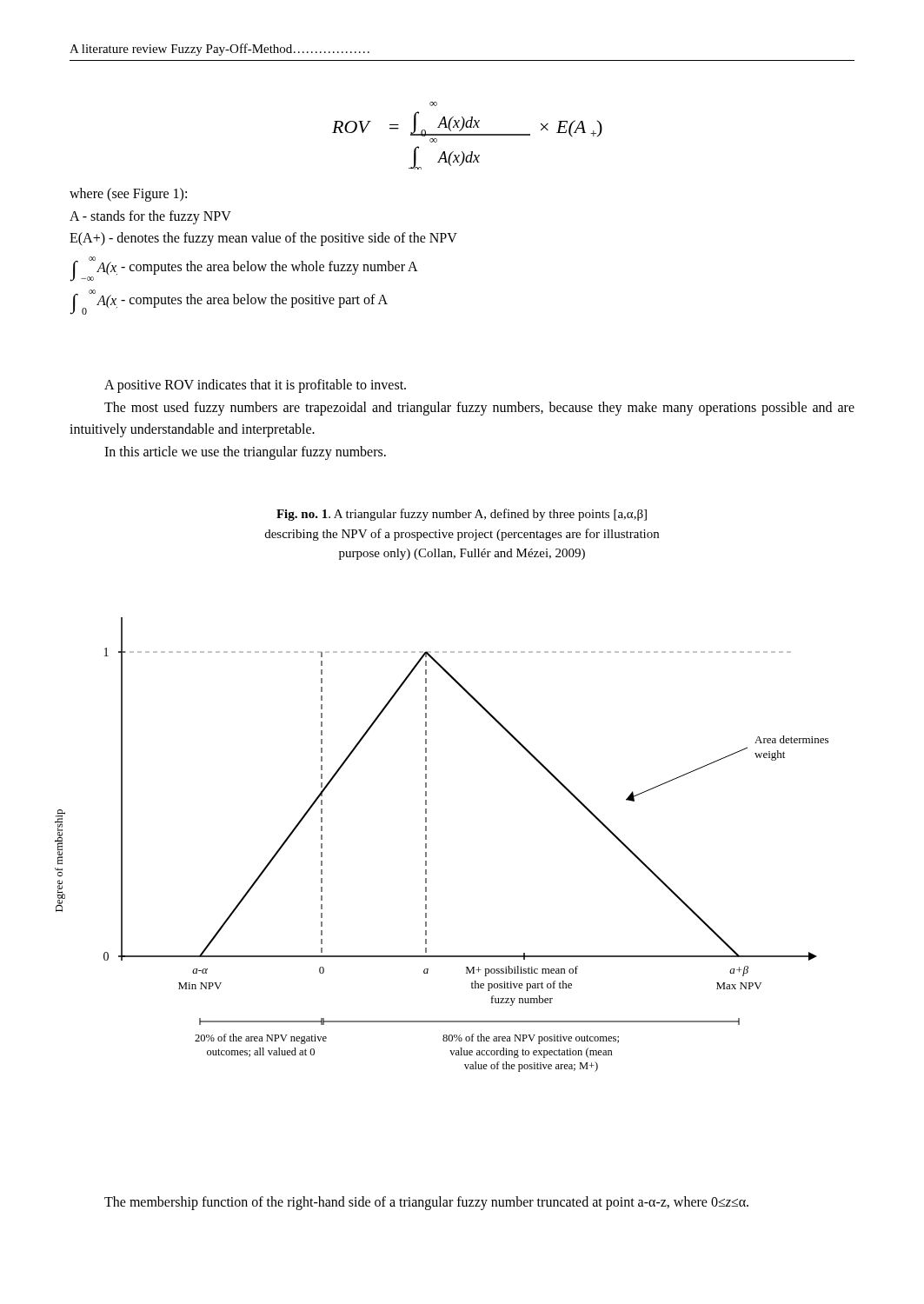Point to the formula beginning "ROV = ∫ 0 ∞ A(x)dx ∫"
The image size is (924, 1304).
(462, 128)
